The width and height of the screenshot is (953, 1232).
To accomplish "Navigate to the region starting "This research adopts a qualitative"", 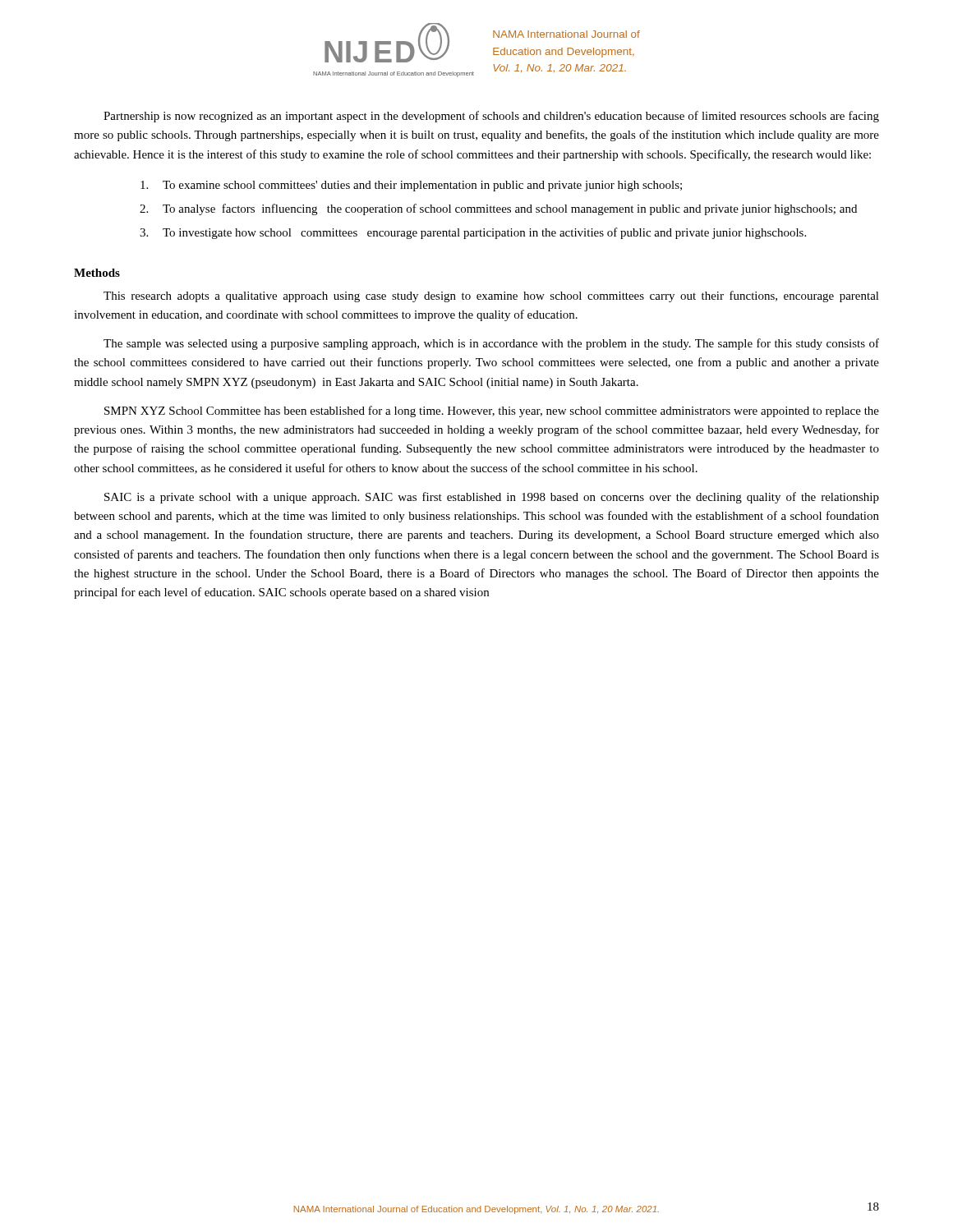I will point(476,305).
